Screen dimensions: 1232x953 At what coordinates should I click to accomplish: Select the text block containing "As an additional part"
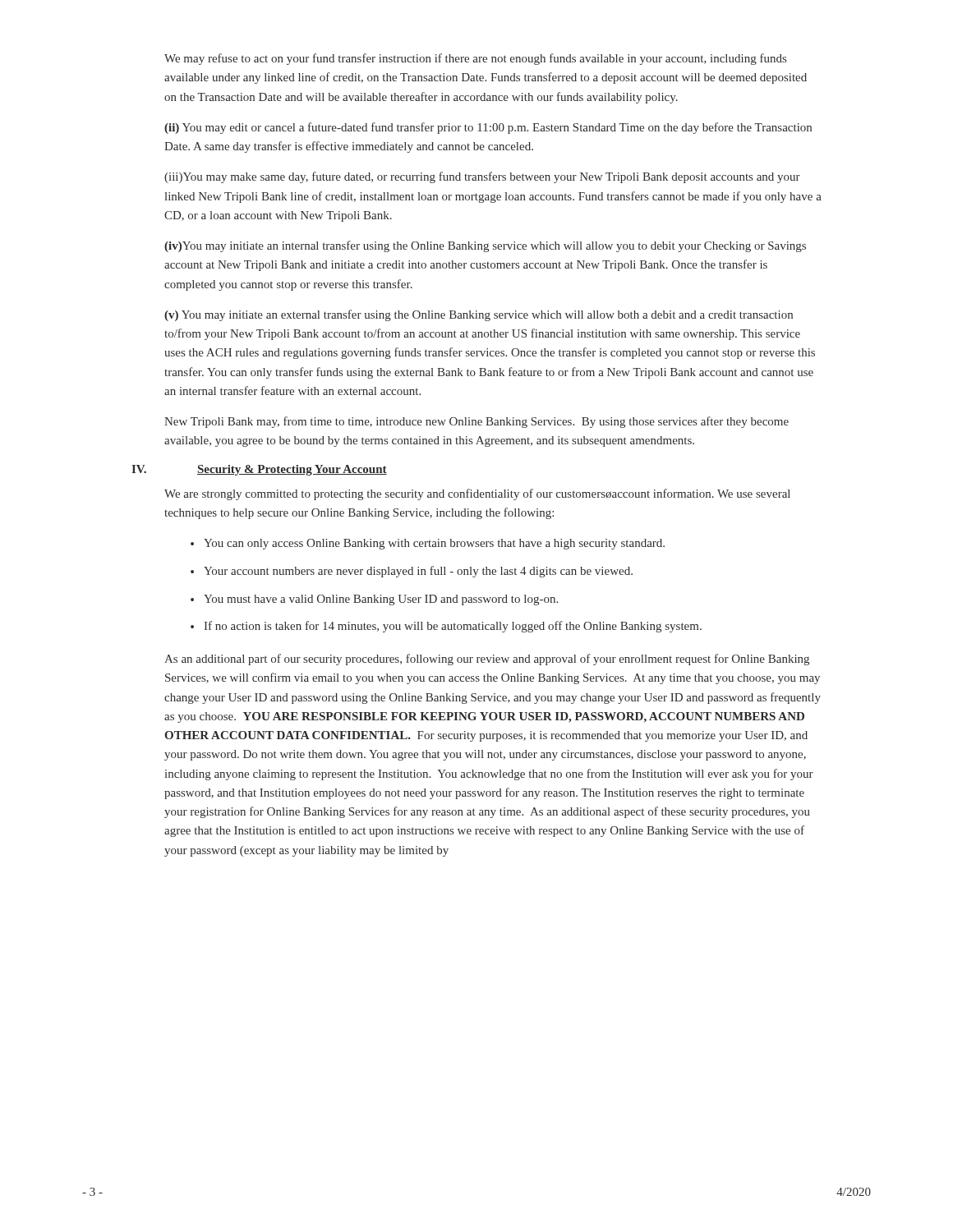coord(493,755)
